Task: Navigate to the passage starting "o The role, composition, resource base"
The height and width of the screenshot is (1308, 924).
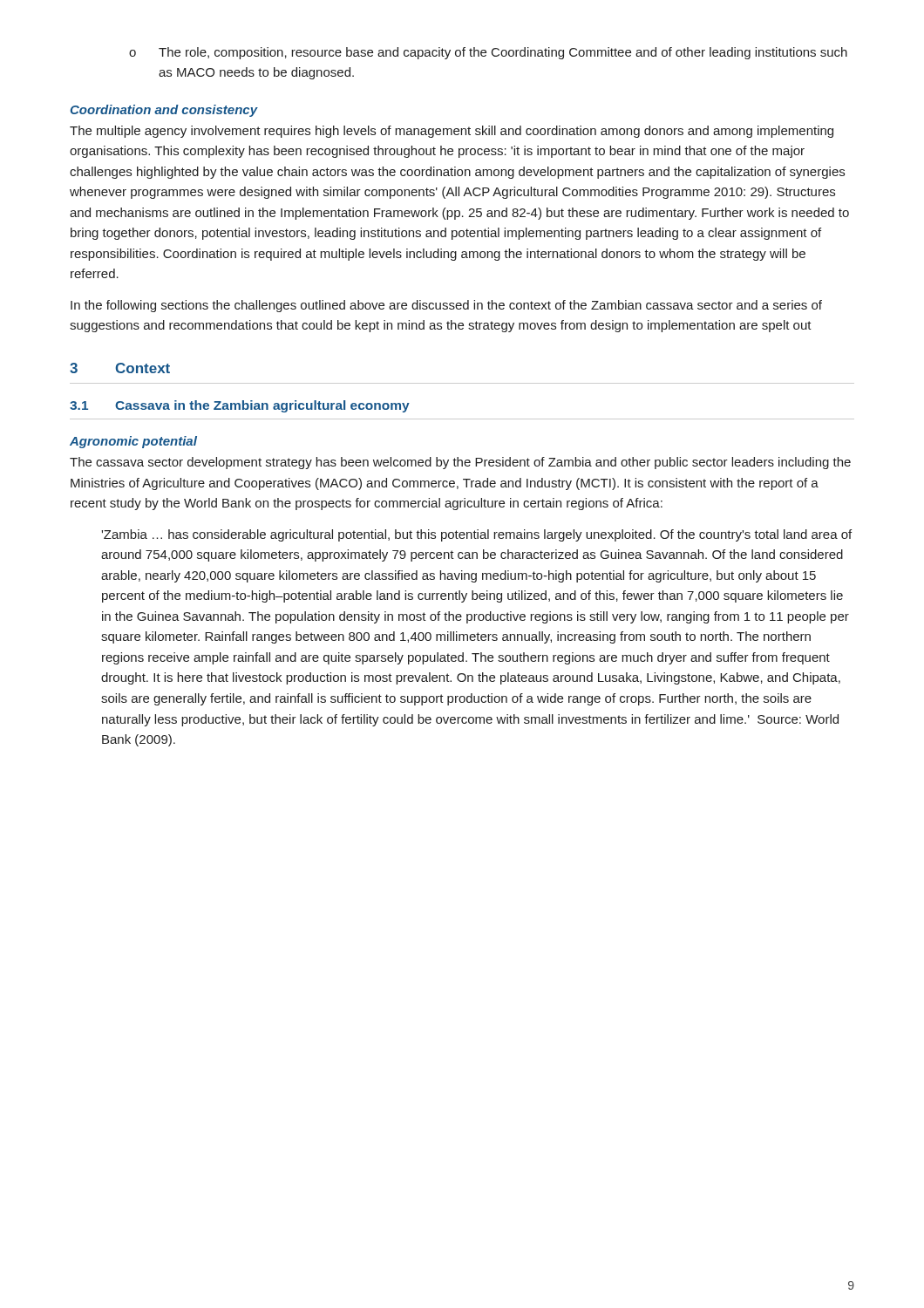Action: coord(488,62)
